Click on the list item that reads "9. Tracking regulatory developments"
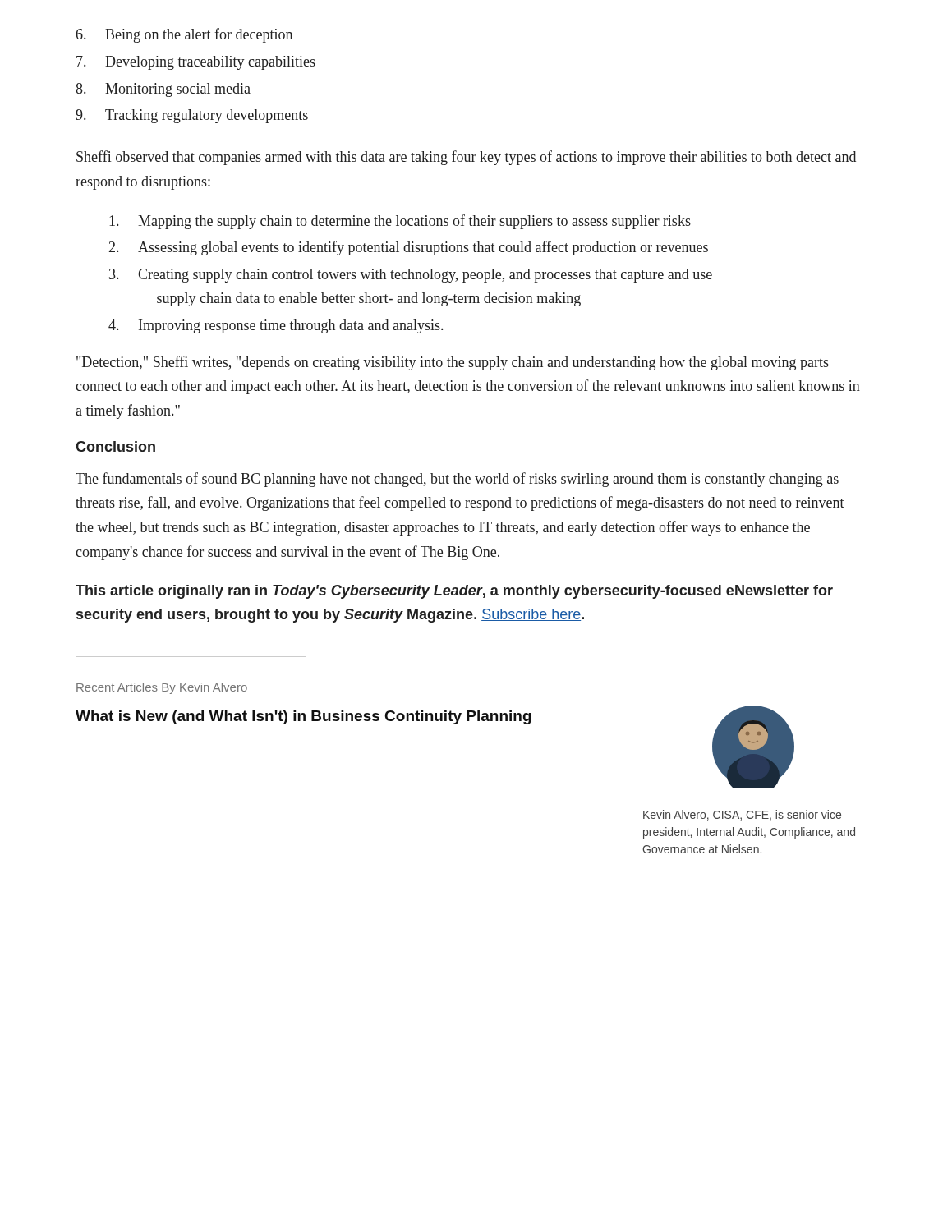Viewport: 952px width, 1232px height. pyautogui.click(x=192, y=116)
